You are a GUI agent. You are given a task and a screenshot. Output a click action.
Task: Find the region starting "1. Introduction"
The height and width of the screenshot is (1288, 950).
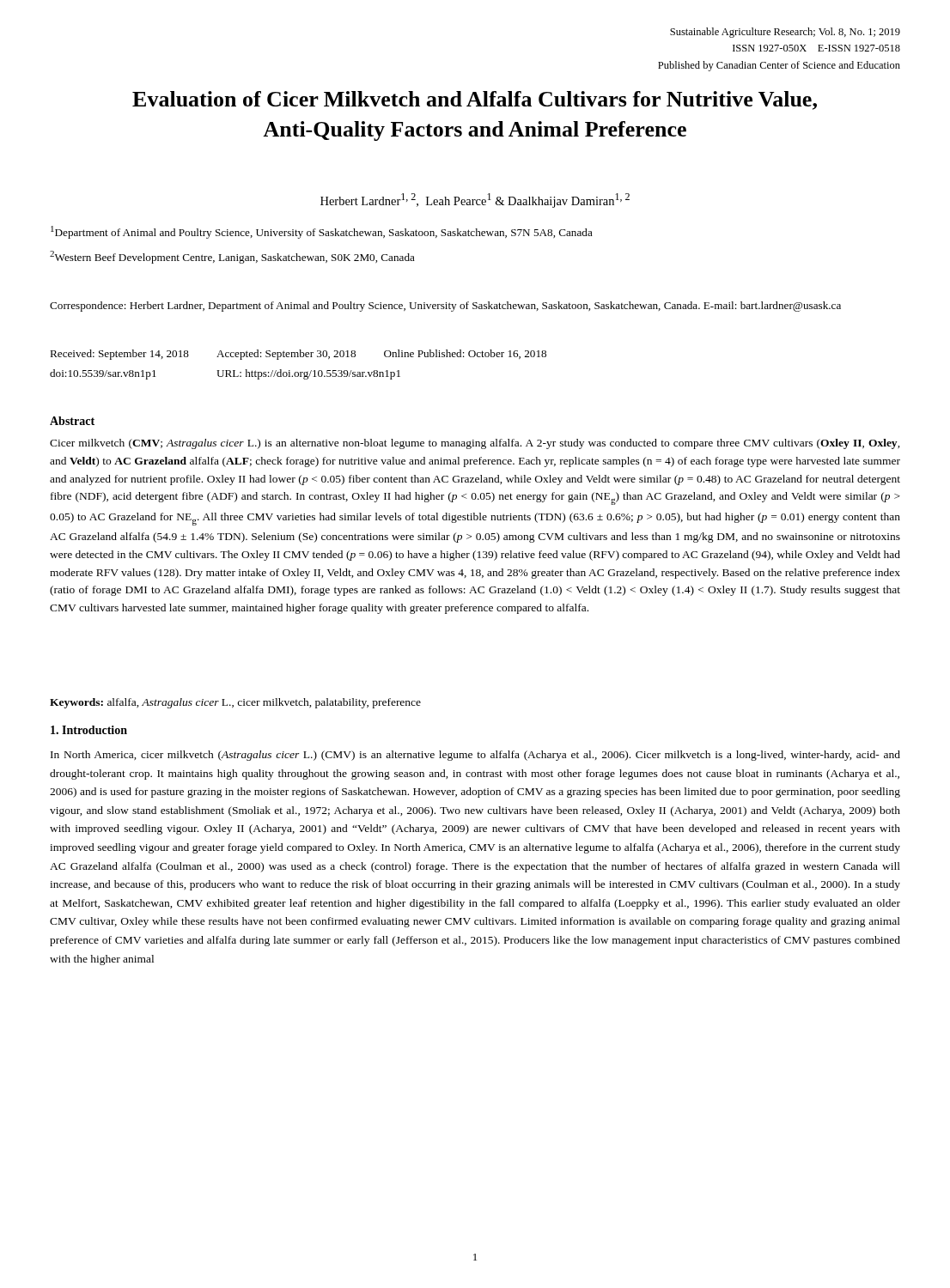point(88,730)
